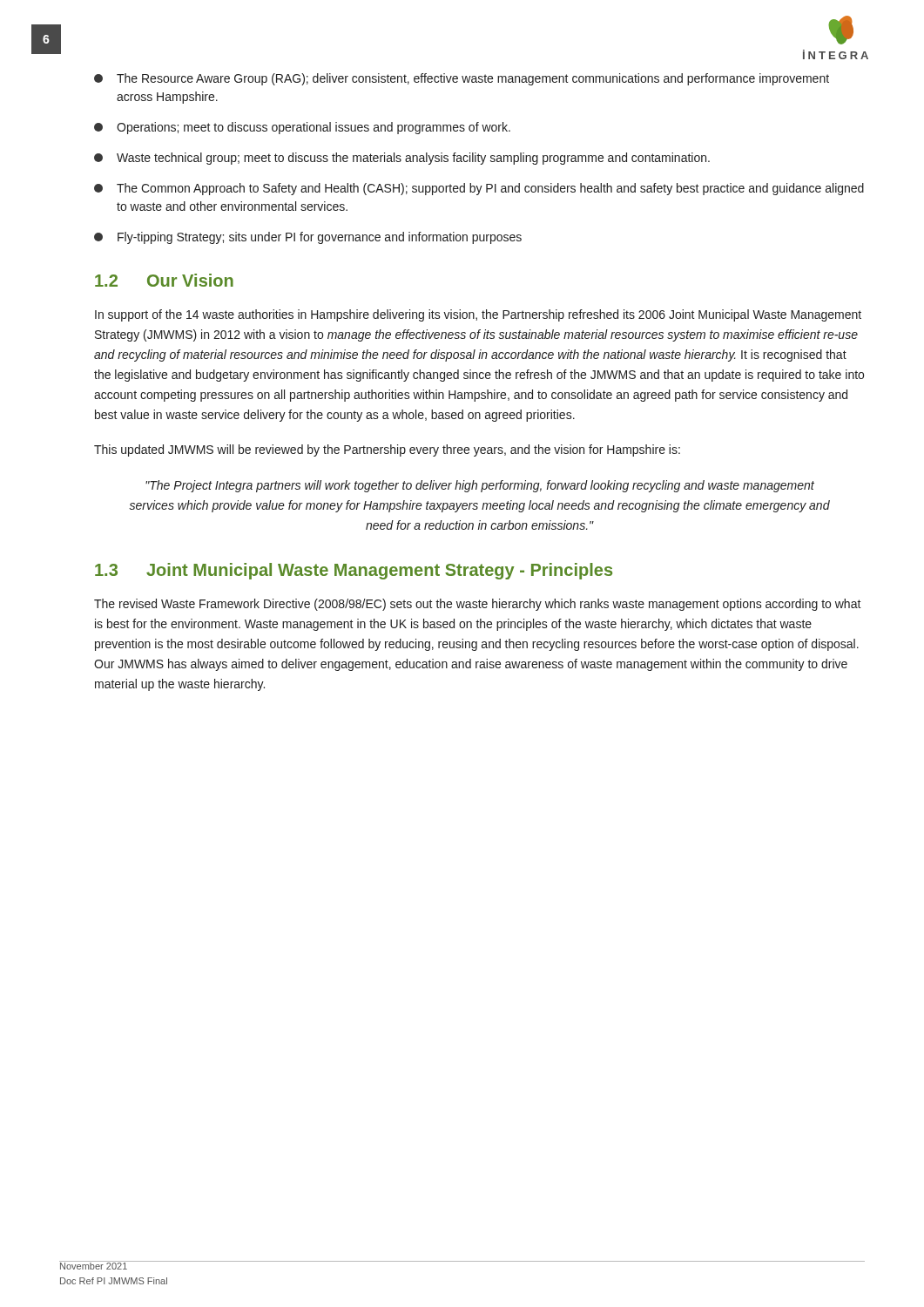This screenshot has width=924, height=1307.
Task: Find the section header that reads "1.2 Our Vision"
Action: [164, 281]
